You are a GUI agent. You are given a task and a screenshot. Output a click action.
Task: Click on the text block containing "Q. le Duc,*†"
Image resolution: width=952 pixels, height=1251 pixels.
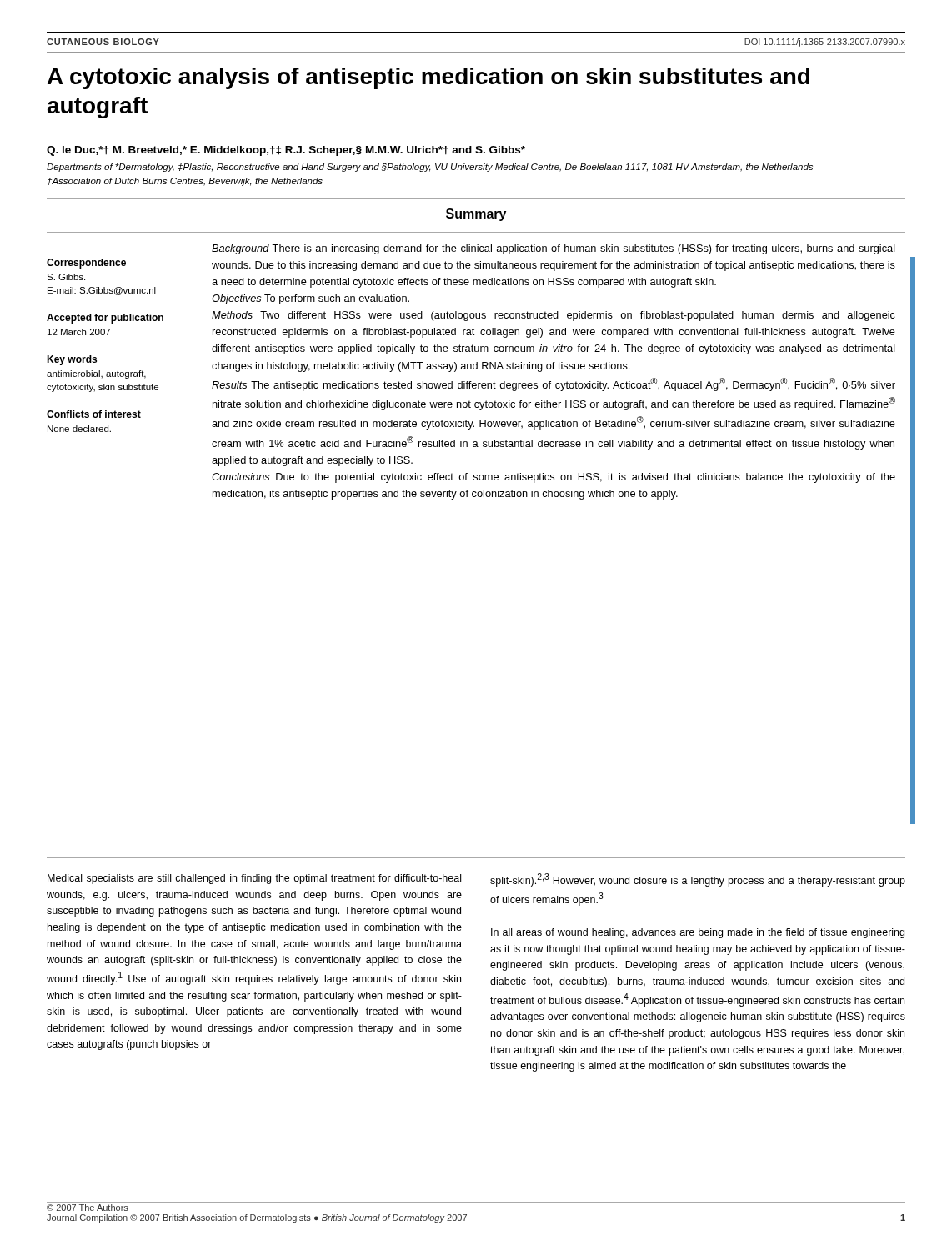point(286,150)
